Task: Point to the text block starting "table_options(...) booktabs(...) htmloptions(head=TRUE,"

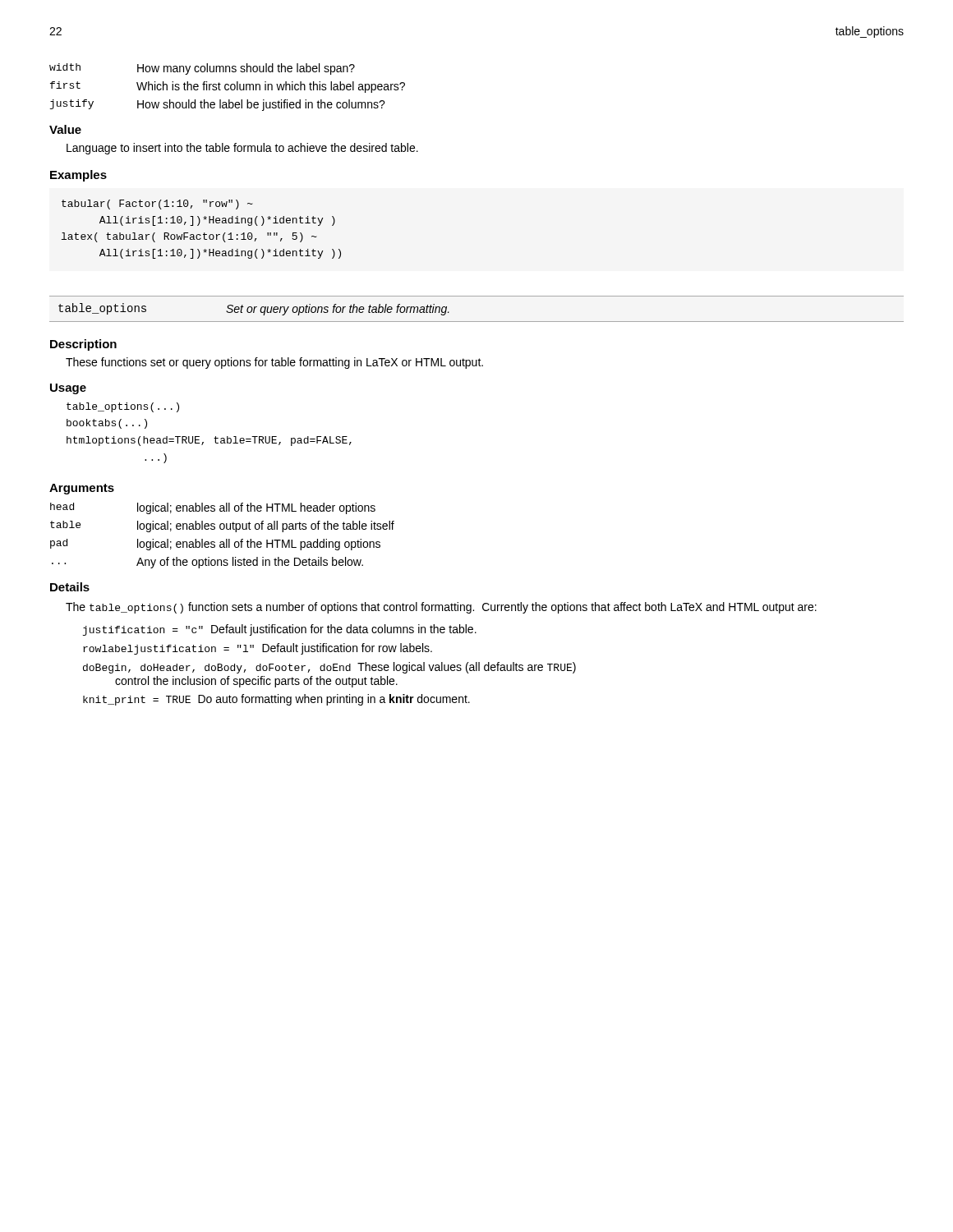Action: click(x=123, y=407)
